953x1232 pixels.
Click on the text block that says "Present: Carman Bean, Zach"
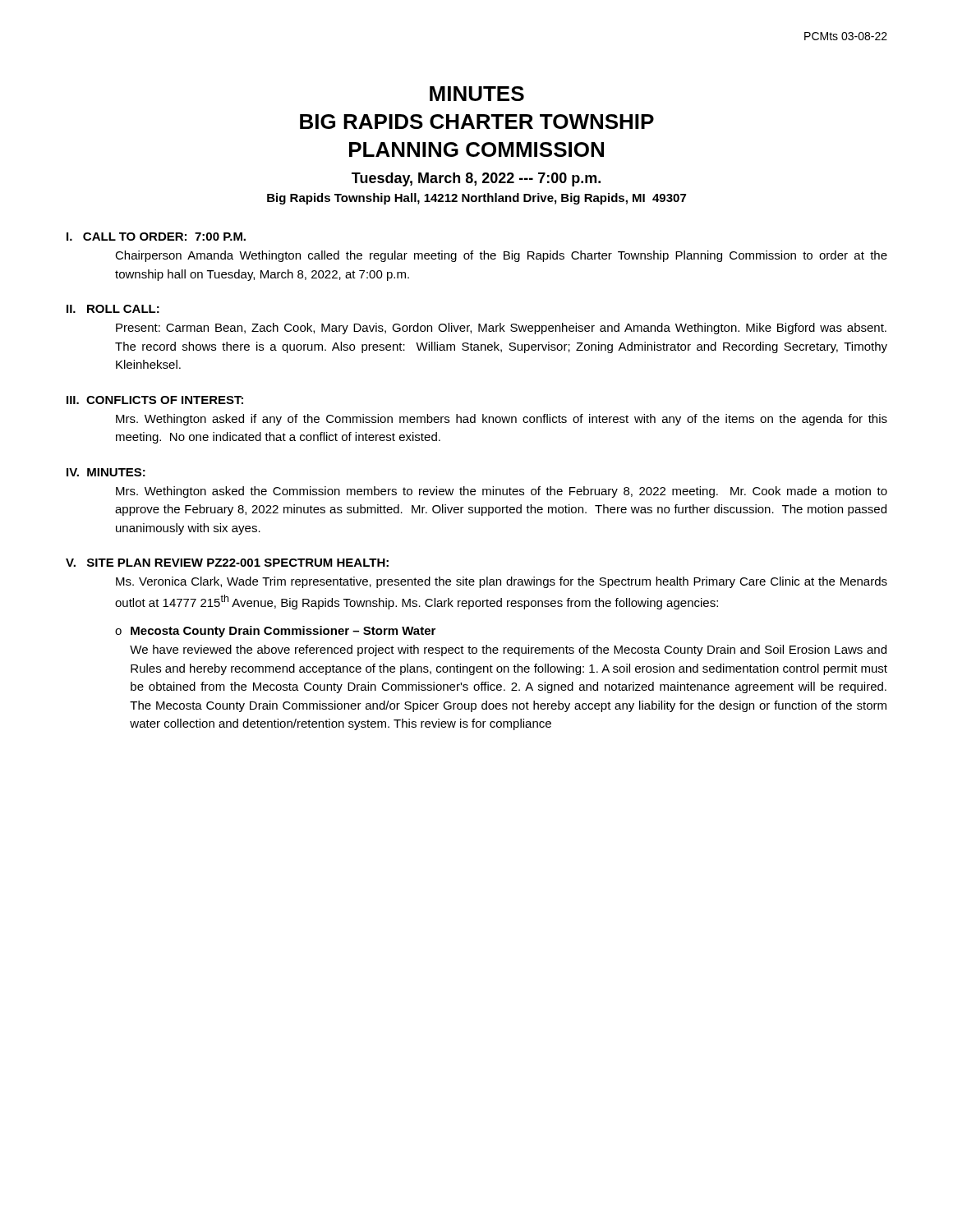point(501,346)
